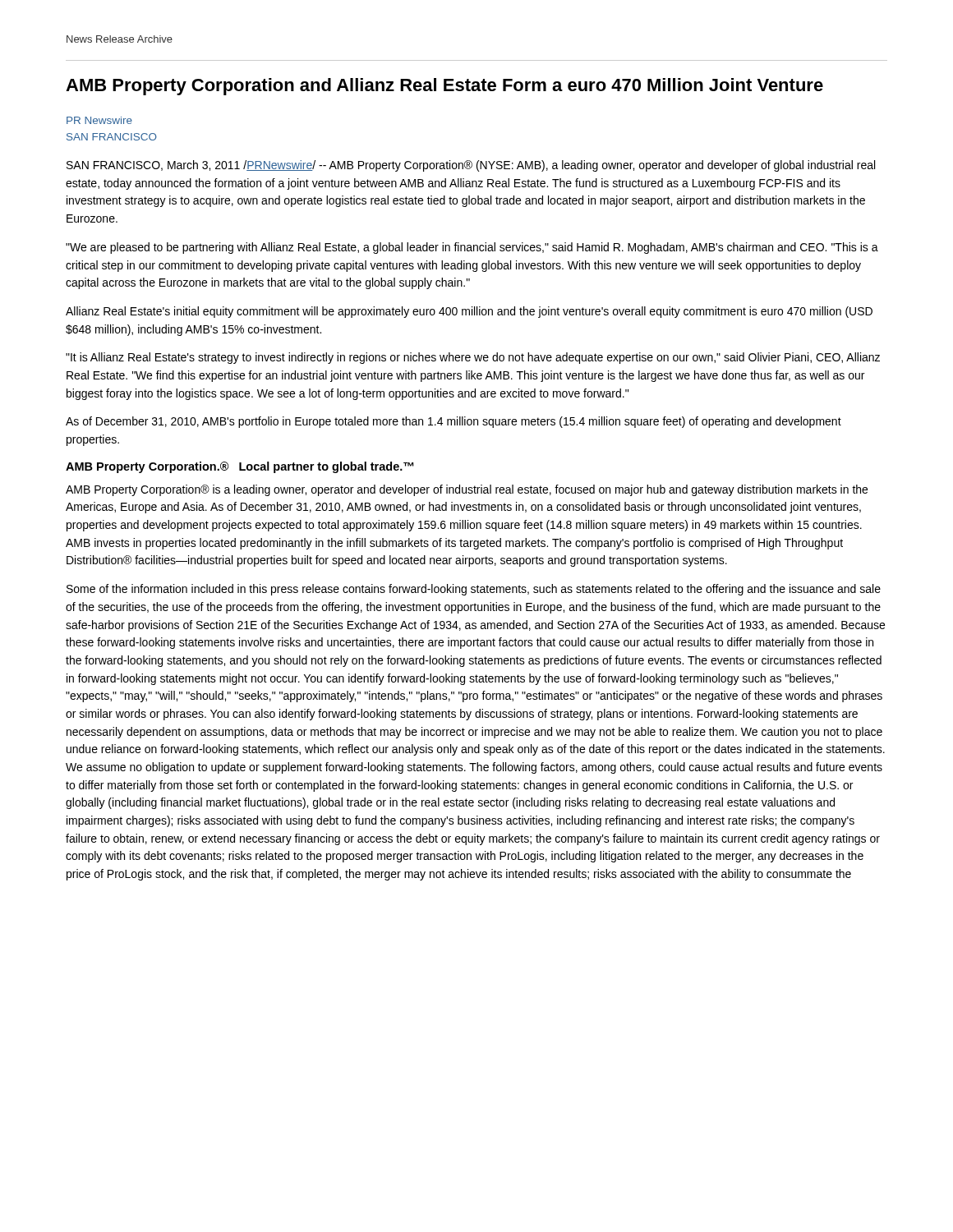Locate the text block starting "As of December 31, 2010, AMB's portfolio"
This screenshot has width=953, height=1232.
[453, 431]
